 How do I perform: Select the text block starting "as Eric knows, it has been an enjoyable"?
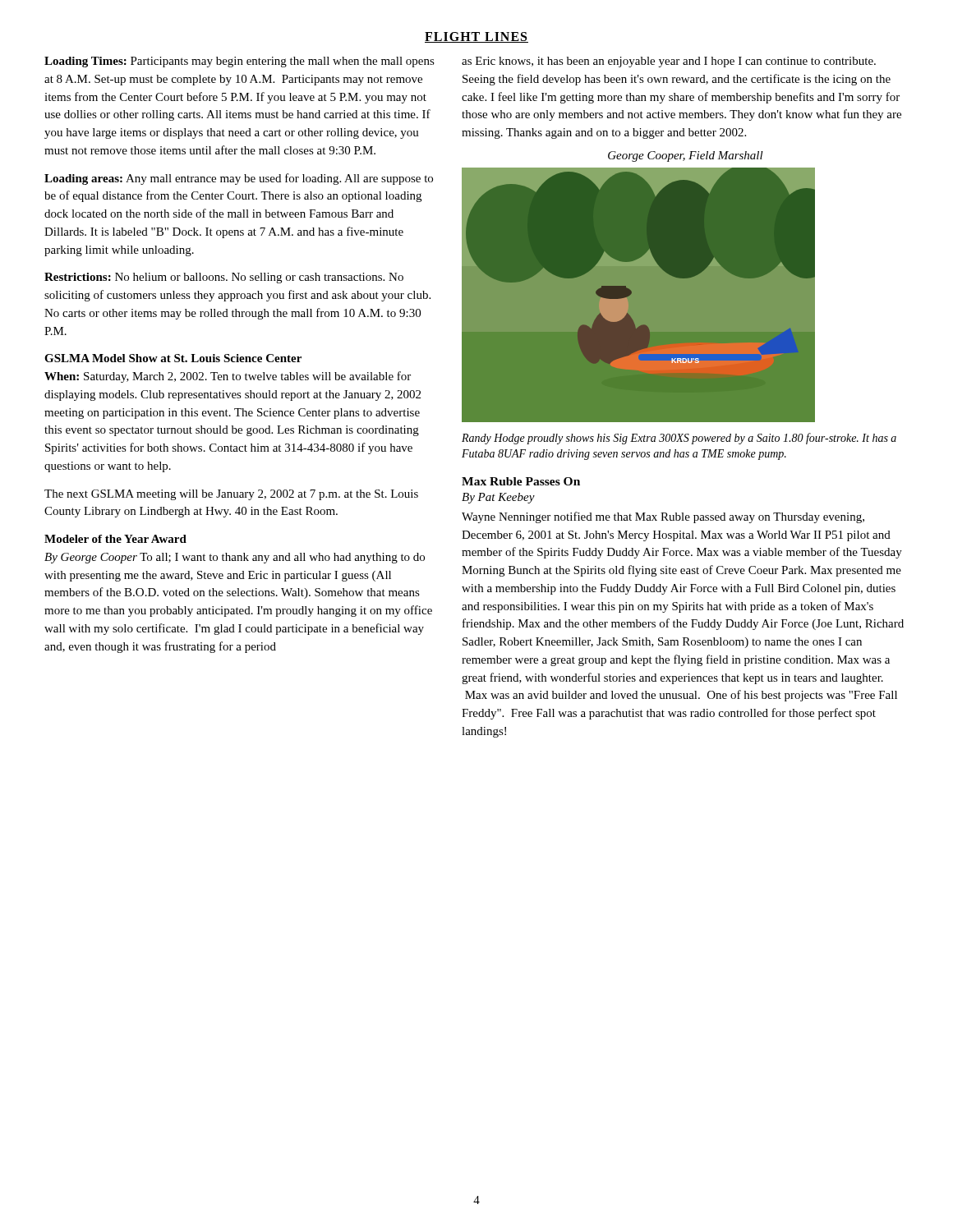682,97
